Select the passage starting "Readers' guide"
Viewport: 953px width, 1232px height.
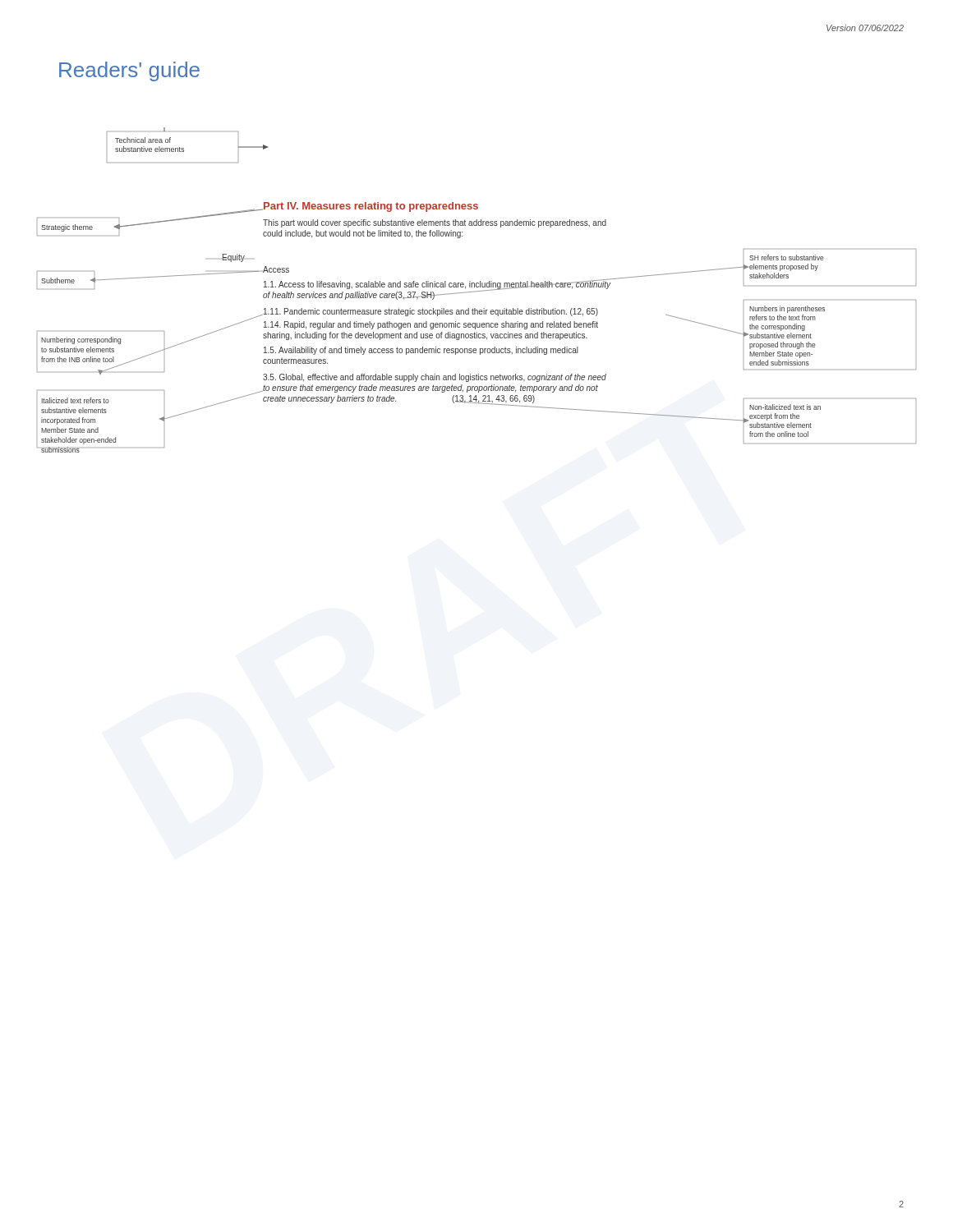[129, 70]
